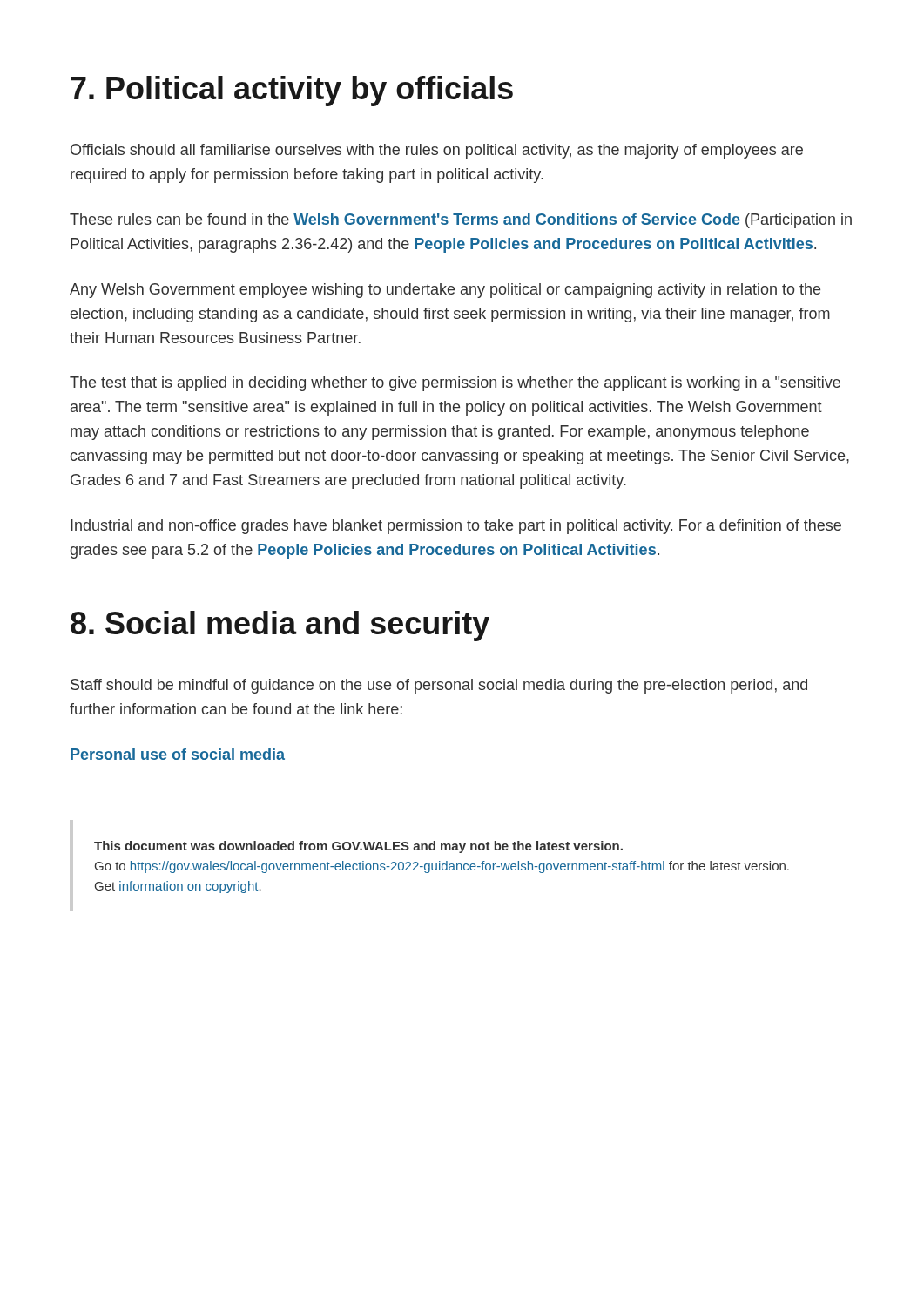Point to the text block starting "The test that is"
924x1307 pixels.
pos(460,432)
